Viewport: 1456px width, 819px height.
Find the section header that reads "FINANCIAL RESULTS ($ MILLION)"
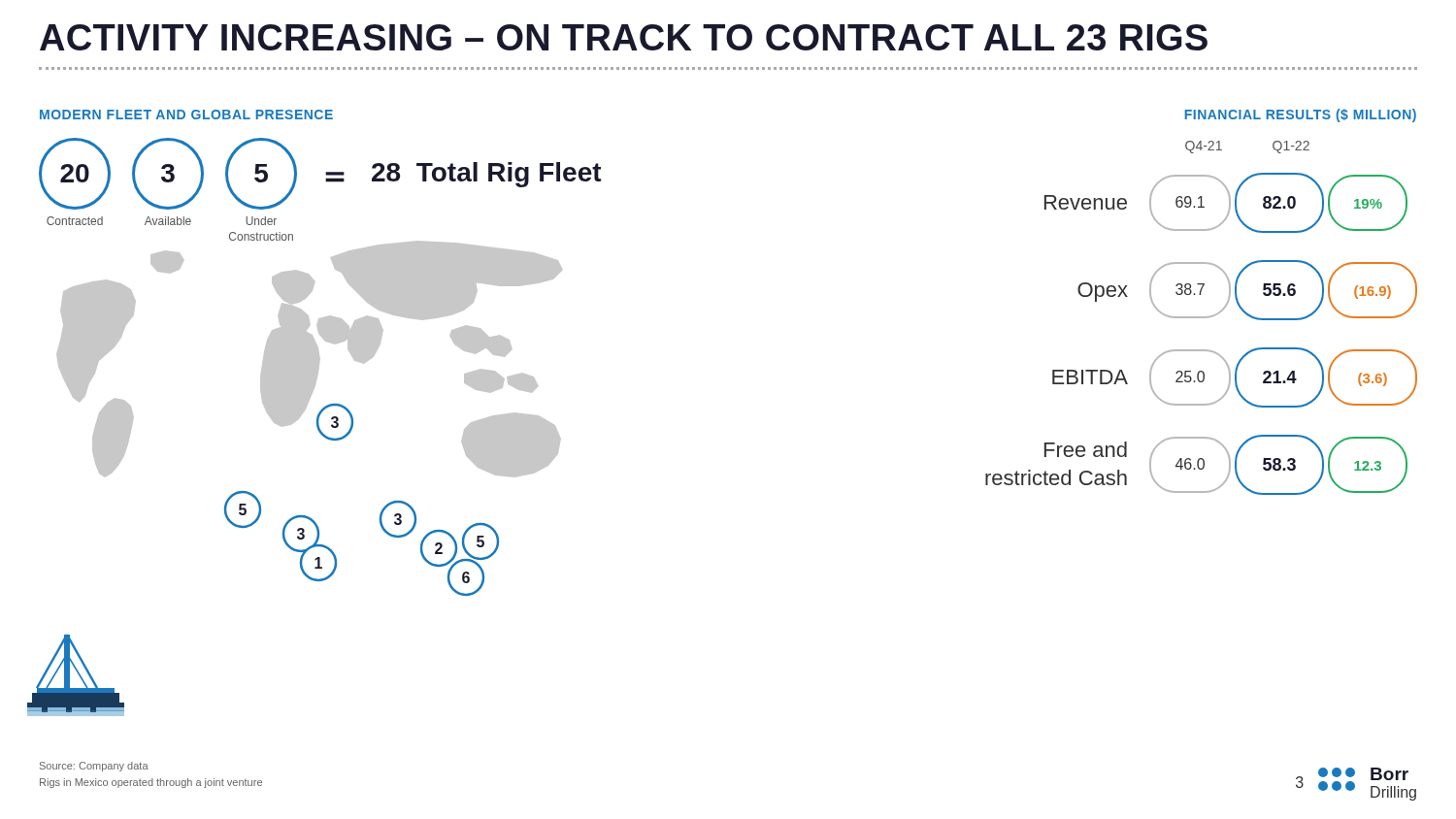[1300, 114]
